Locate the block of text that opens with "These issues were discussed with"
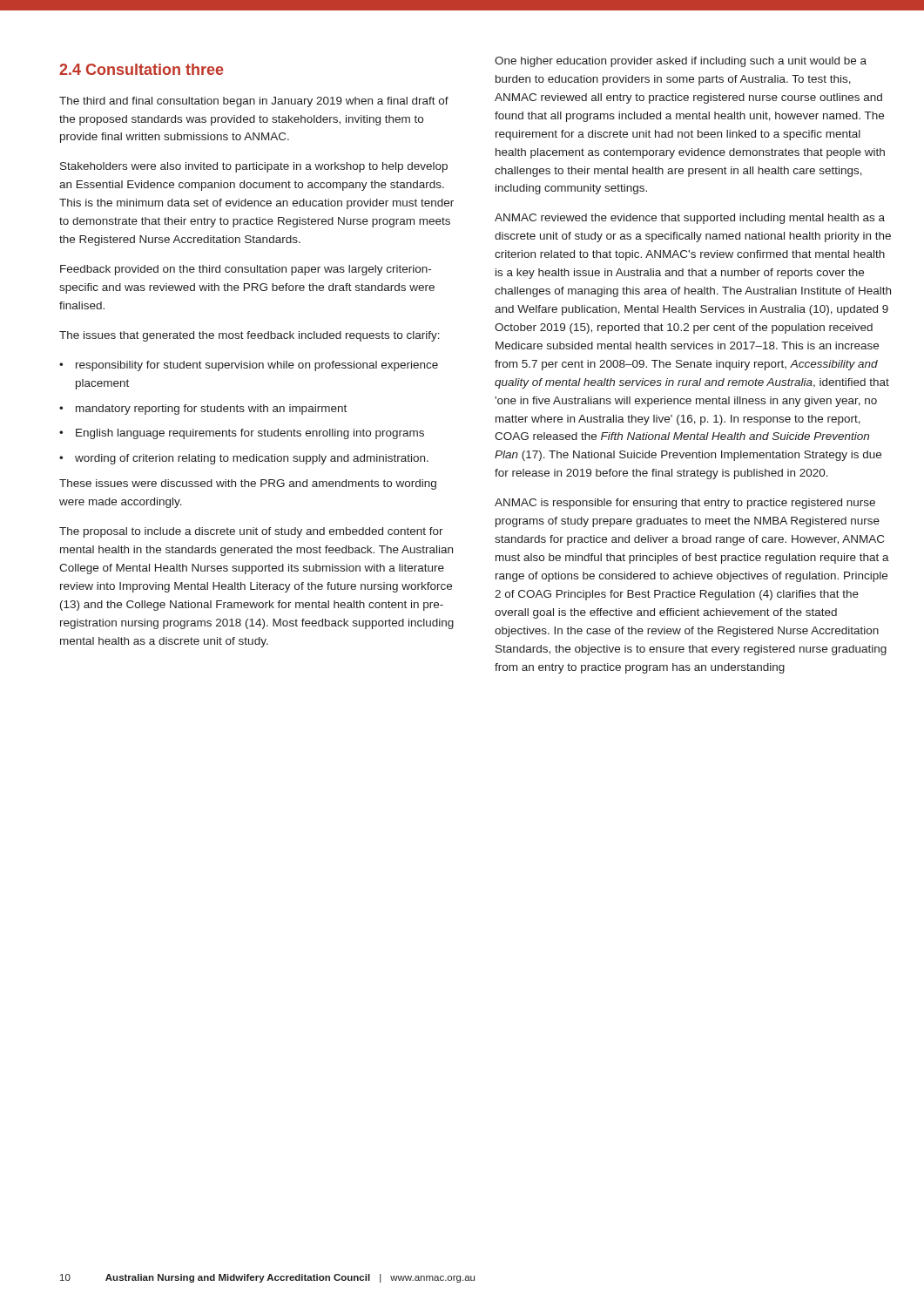 (248, 492)
